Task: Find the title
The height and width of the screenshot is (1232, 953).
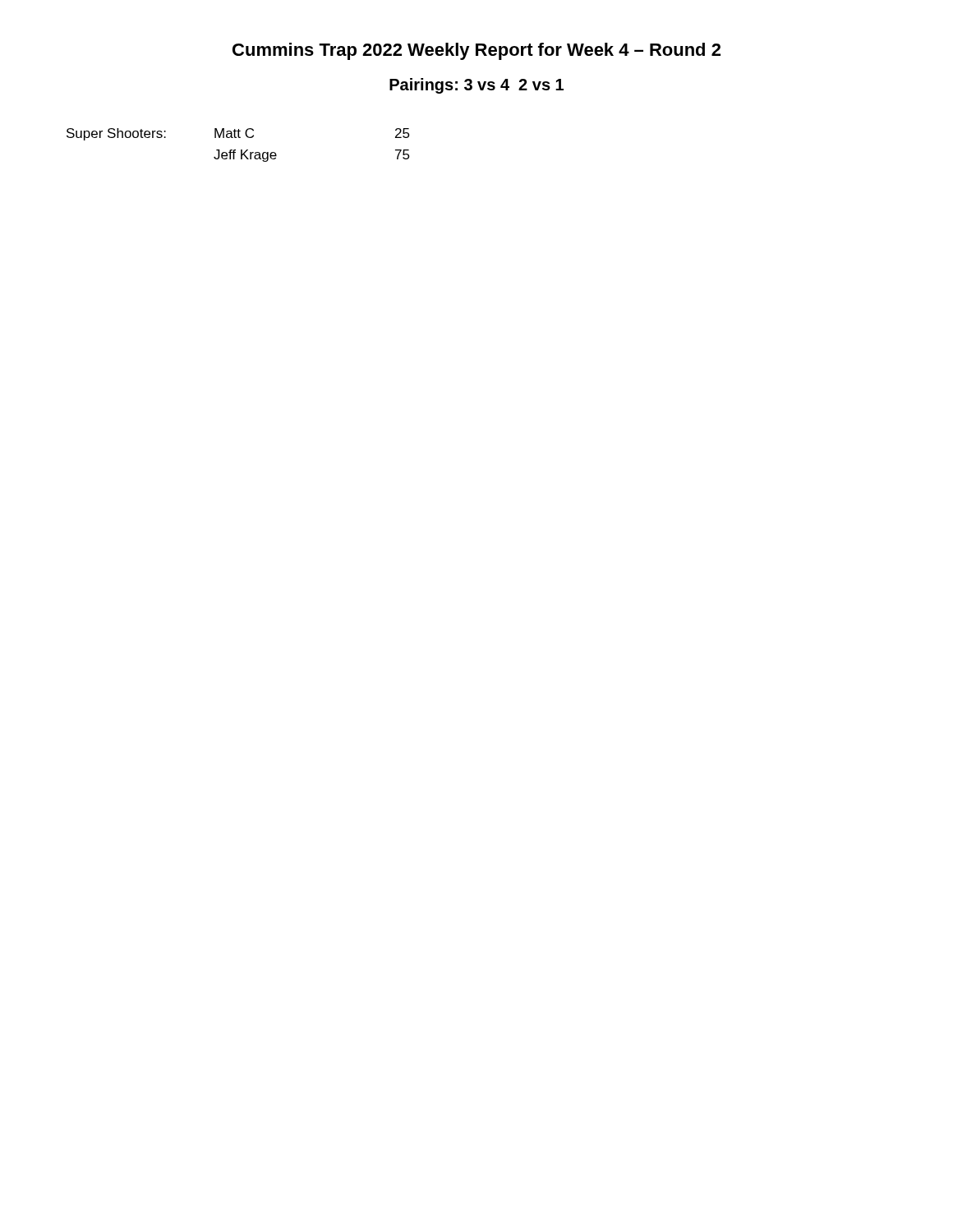Action: coord(476,50)
